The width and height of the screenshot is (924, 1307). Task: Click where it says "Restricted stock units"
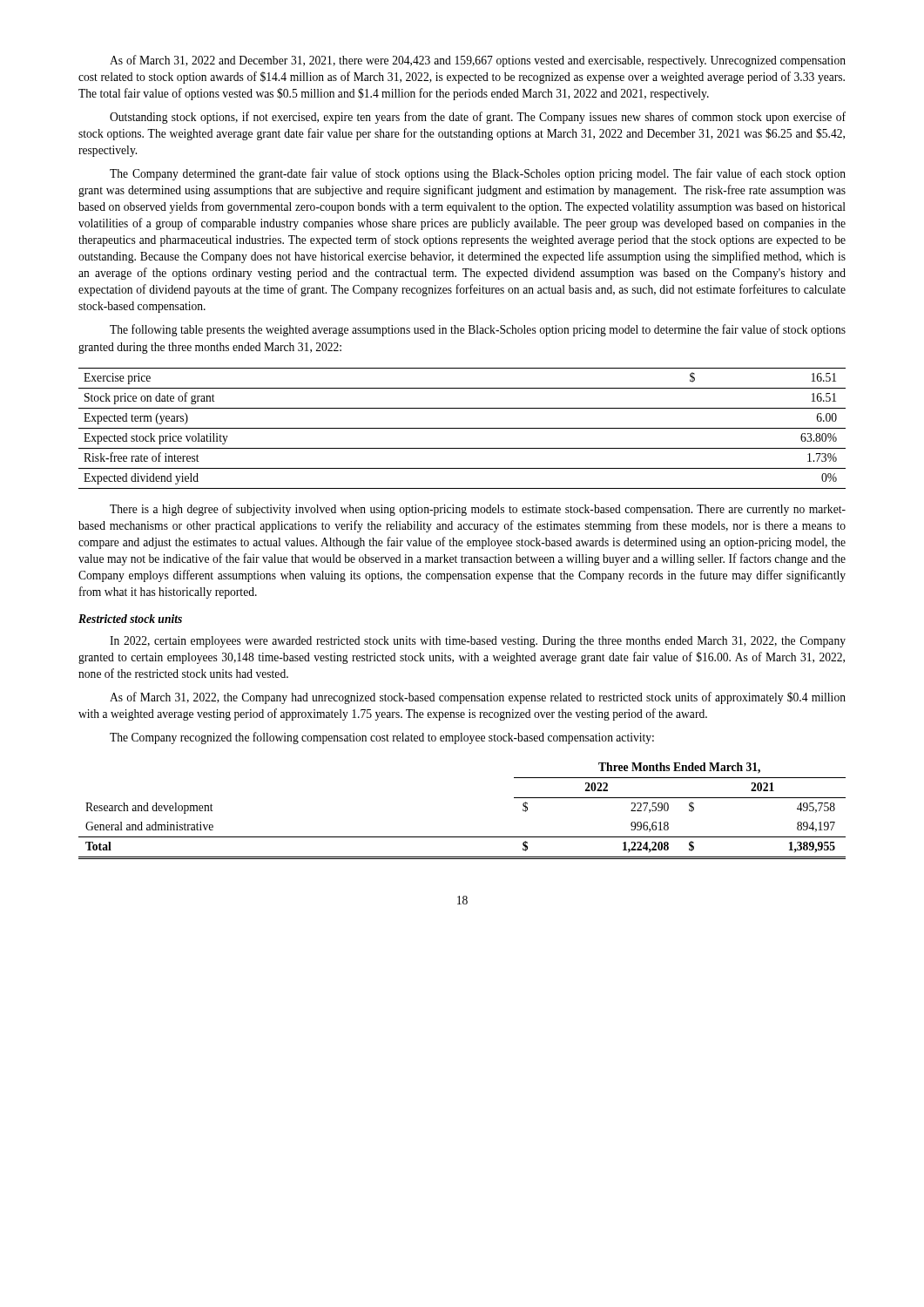[x=130, y=619]
